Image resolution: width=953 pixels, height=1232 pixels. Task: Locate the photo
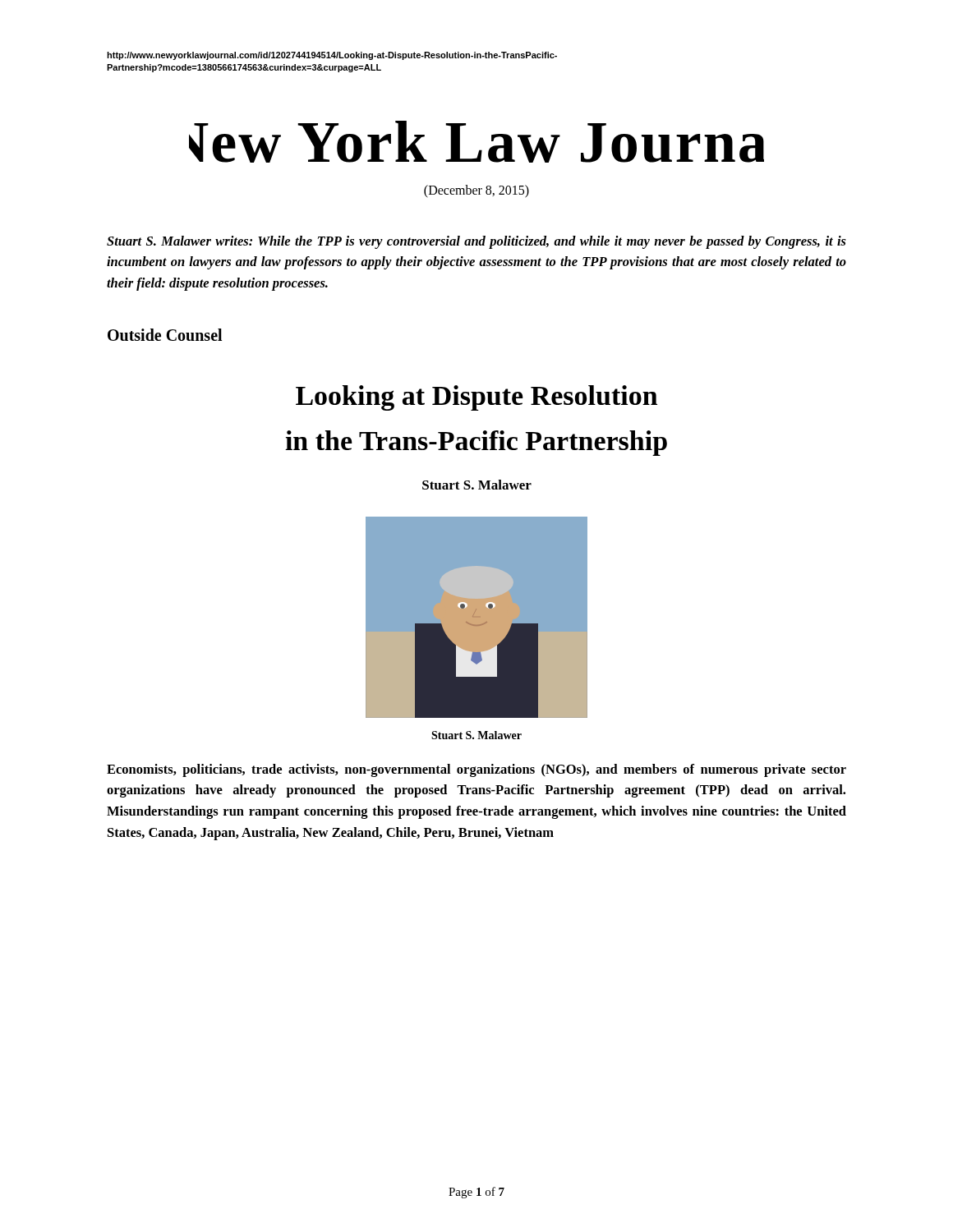(x=476, y=619)
